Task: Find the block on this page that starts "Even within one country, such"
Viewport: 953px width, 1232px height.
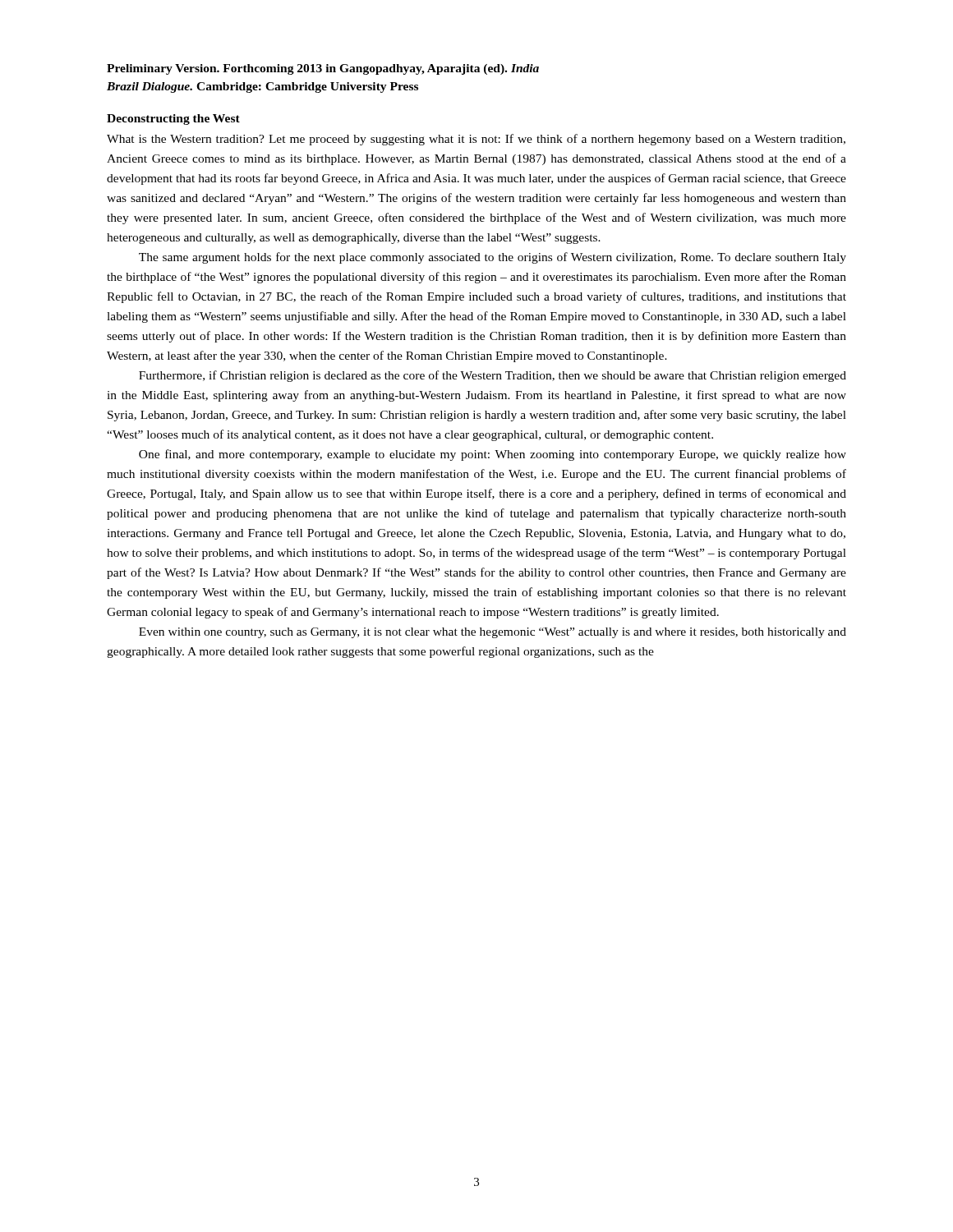Action: (x=476, y=642)
